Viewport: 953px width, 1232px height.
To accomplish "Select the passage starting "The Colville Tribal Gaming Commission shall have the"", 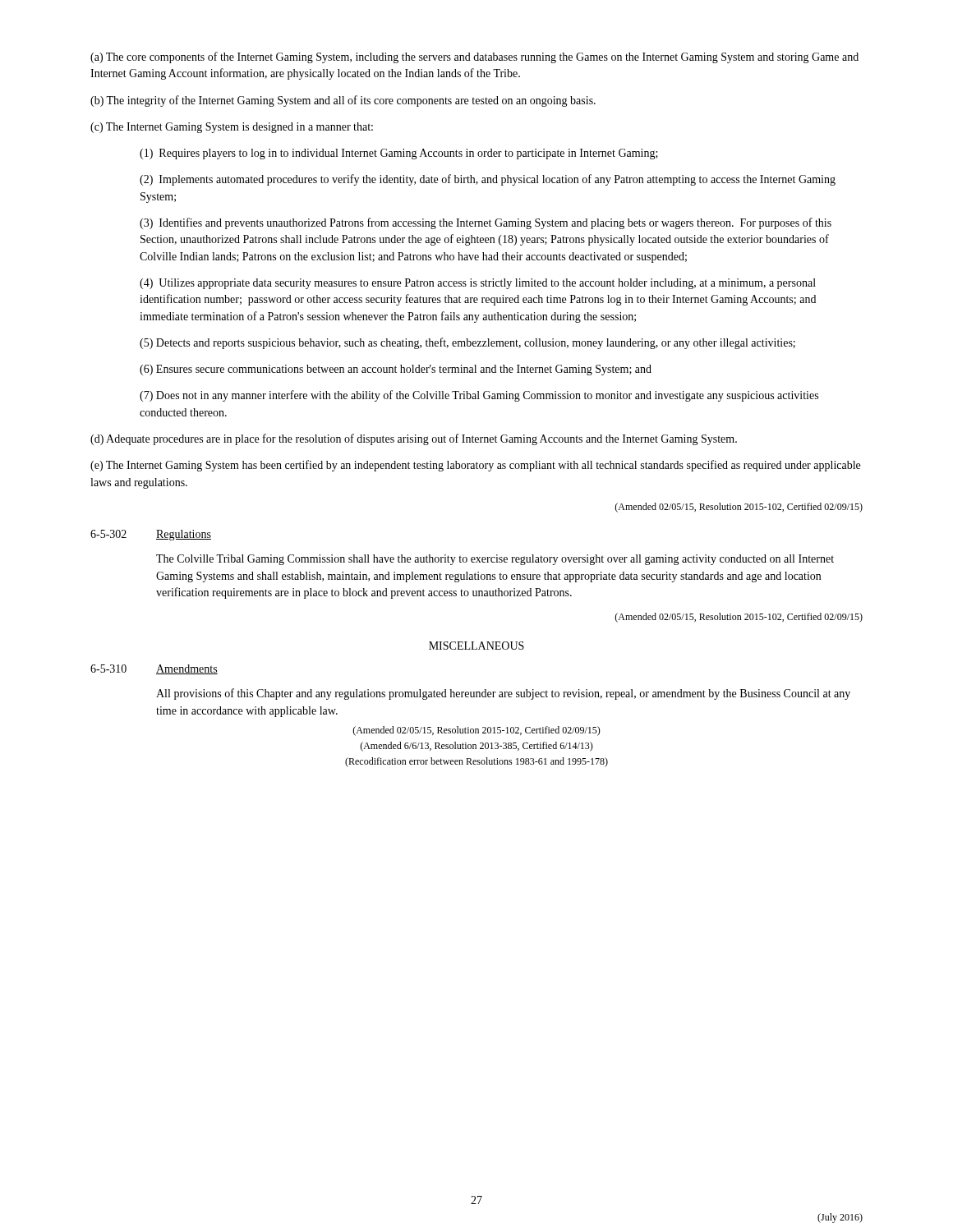I will coord(495,576).
